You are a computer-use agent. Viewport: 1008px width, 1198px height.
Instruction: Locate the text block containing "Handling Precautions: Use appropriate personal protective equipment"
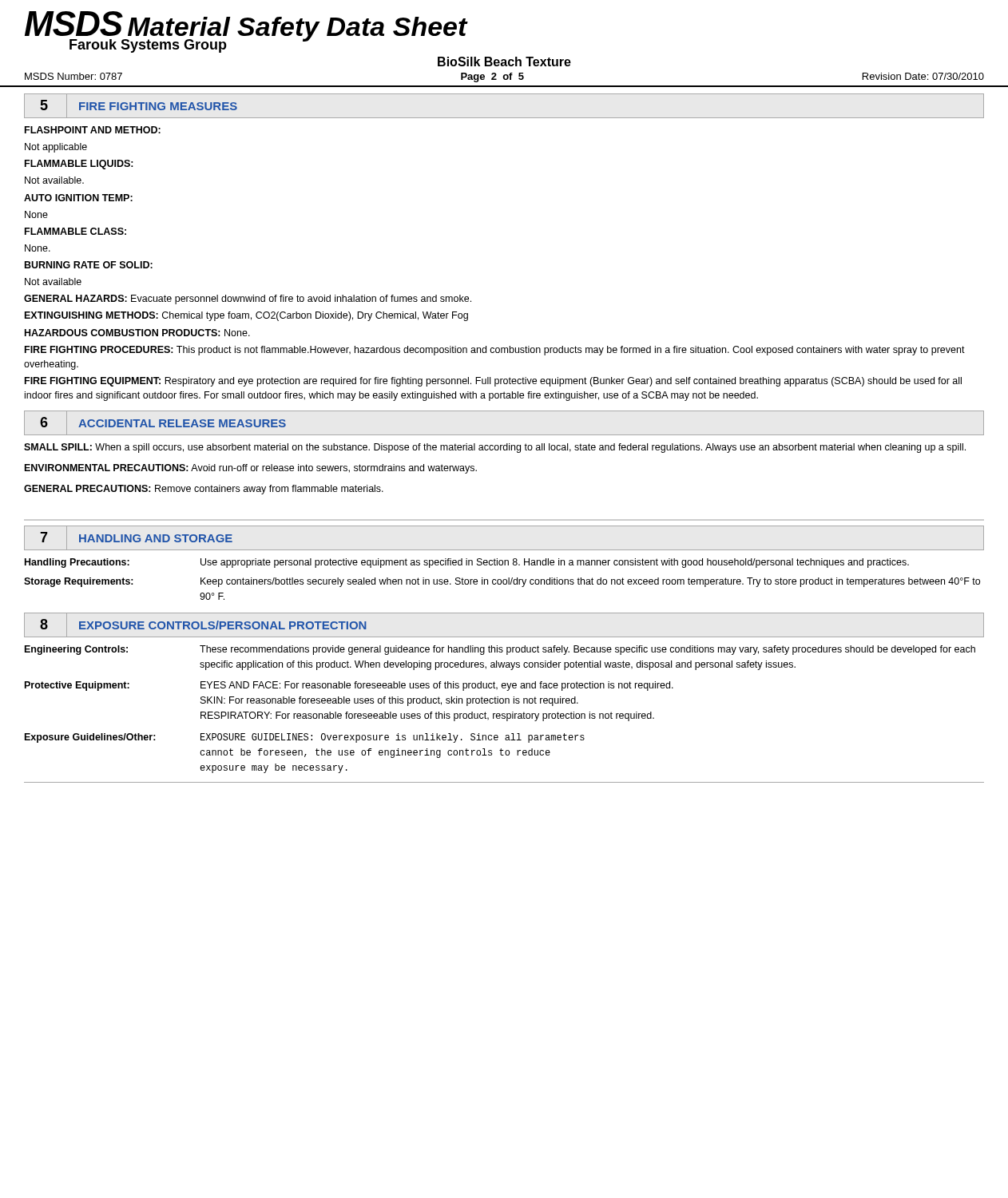click(x=504, y=580)
